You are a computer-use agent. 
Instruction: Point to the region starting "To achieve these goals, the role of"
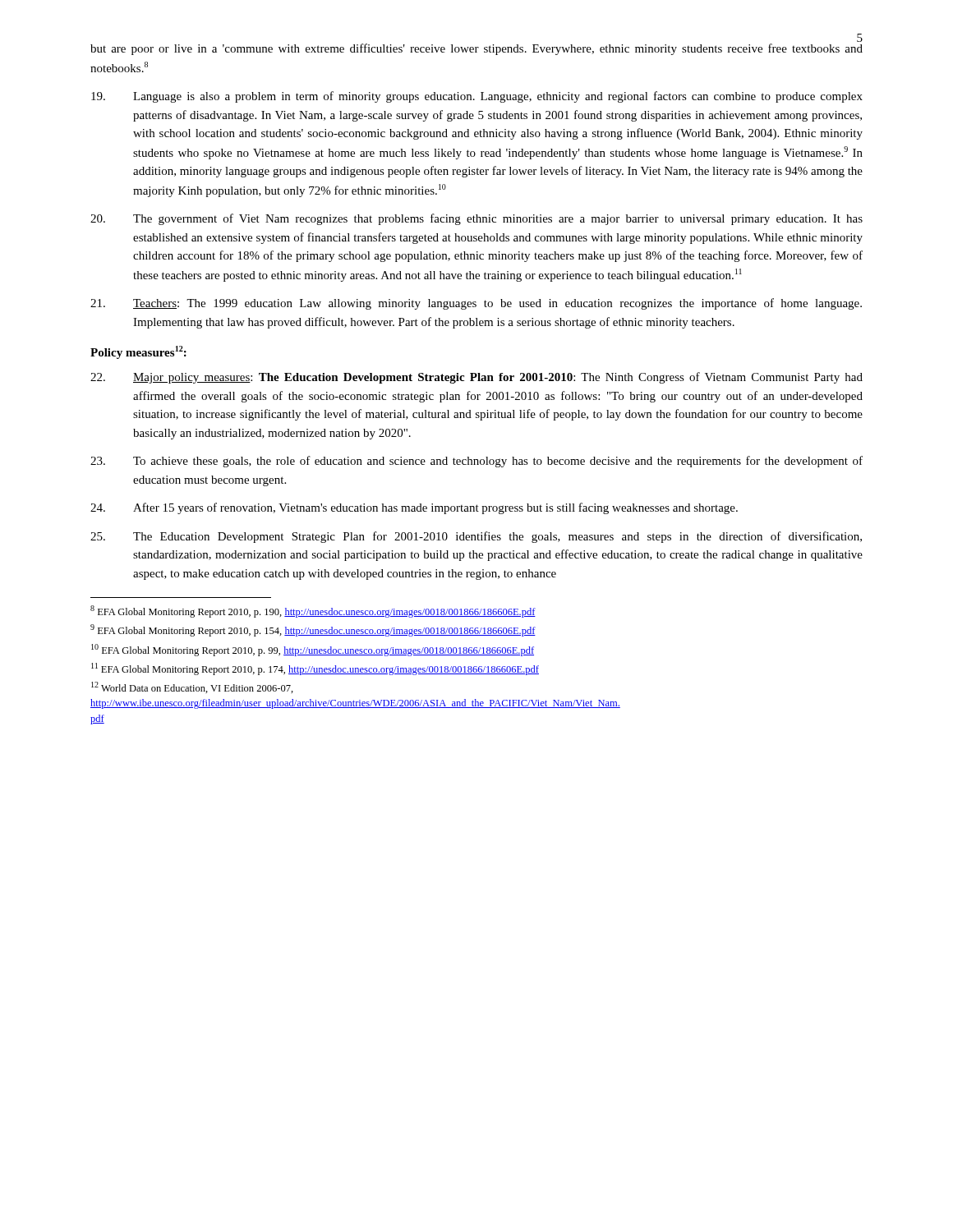point(476,470)
